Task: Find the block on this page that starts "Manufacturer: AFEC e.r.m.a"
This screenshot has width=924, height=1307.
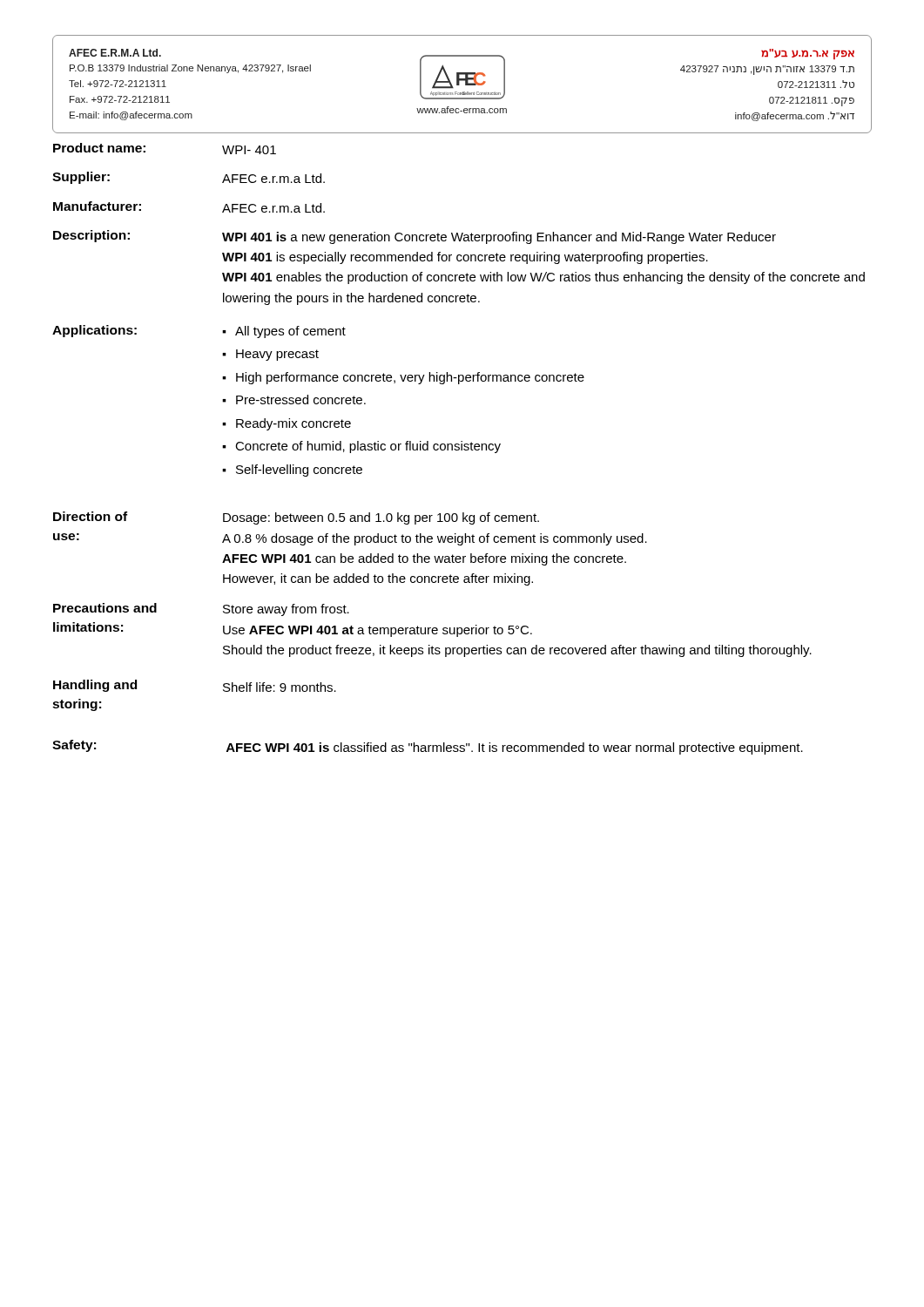Action: coord(95,207)
